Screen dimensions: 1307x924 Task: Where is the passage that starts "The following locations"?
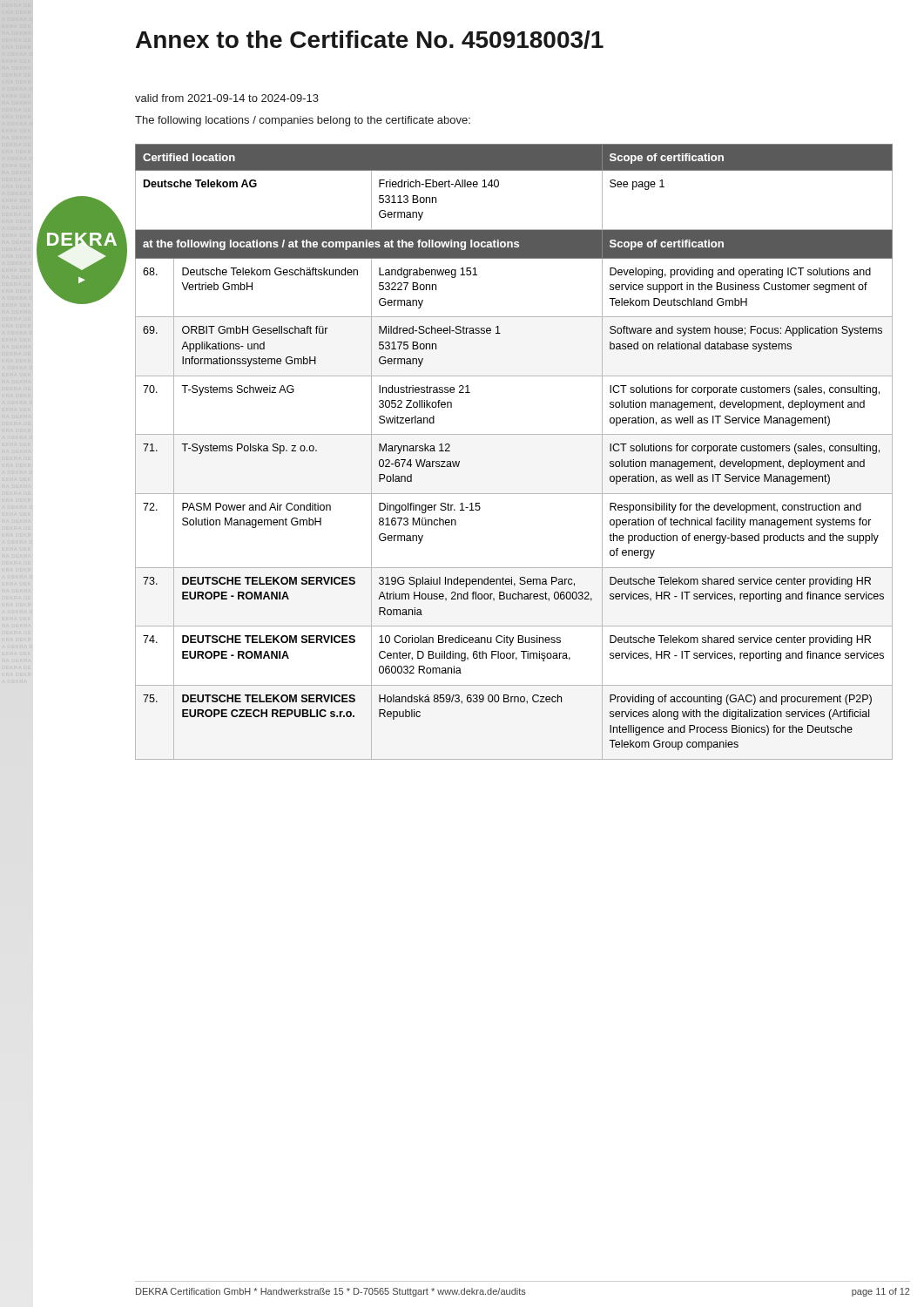303,120
